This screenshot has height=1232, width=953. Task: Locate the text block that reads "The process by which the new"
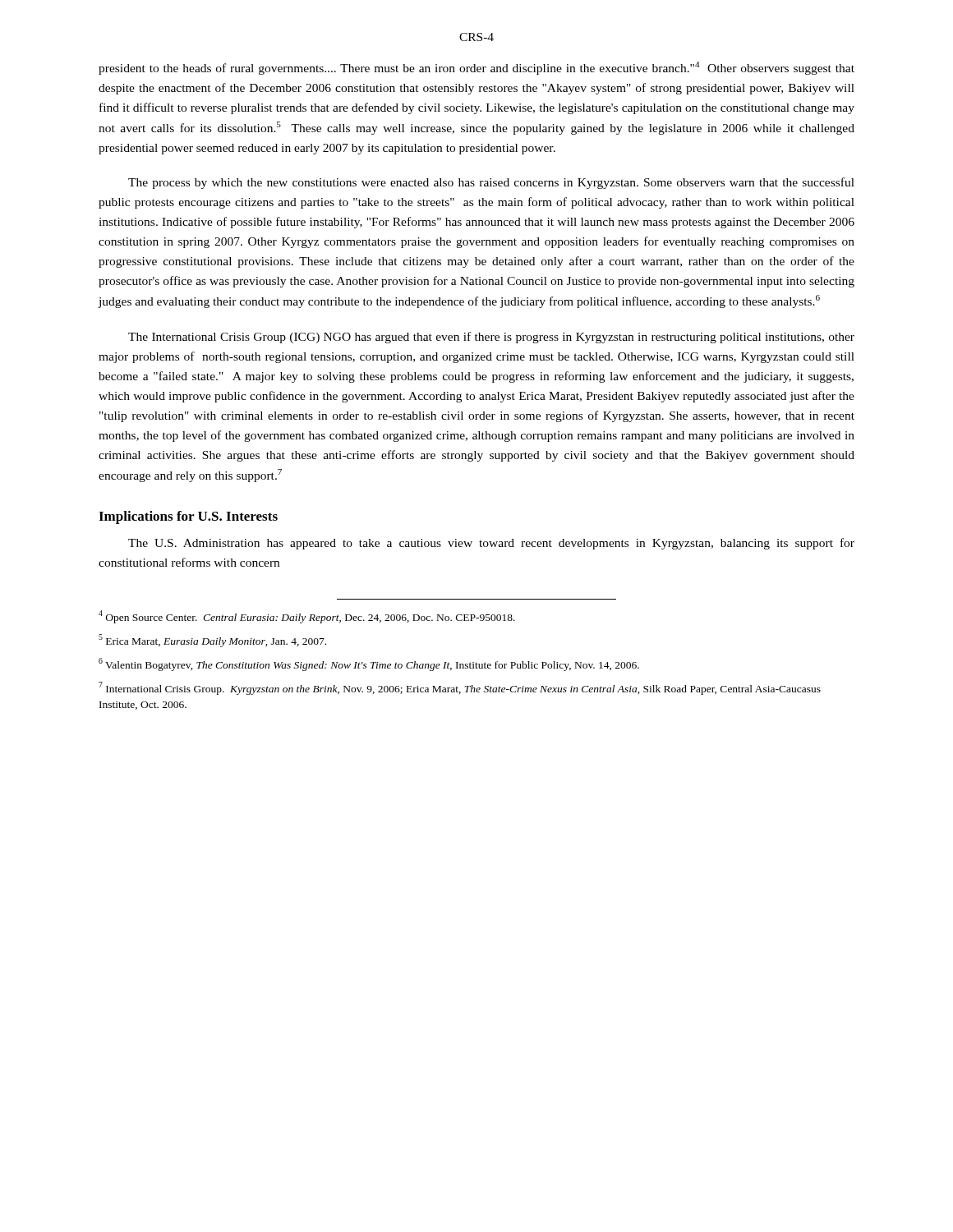click(476, 242)
